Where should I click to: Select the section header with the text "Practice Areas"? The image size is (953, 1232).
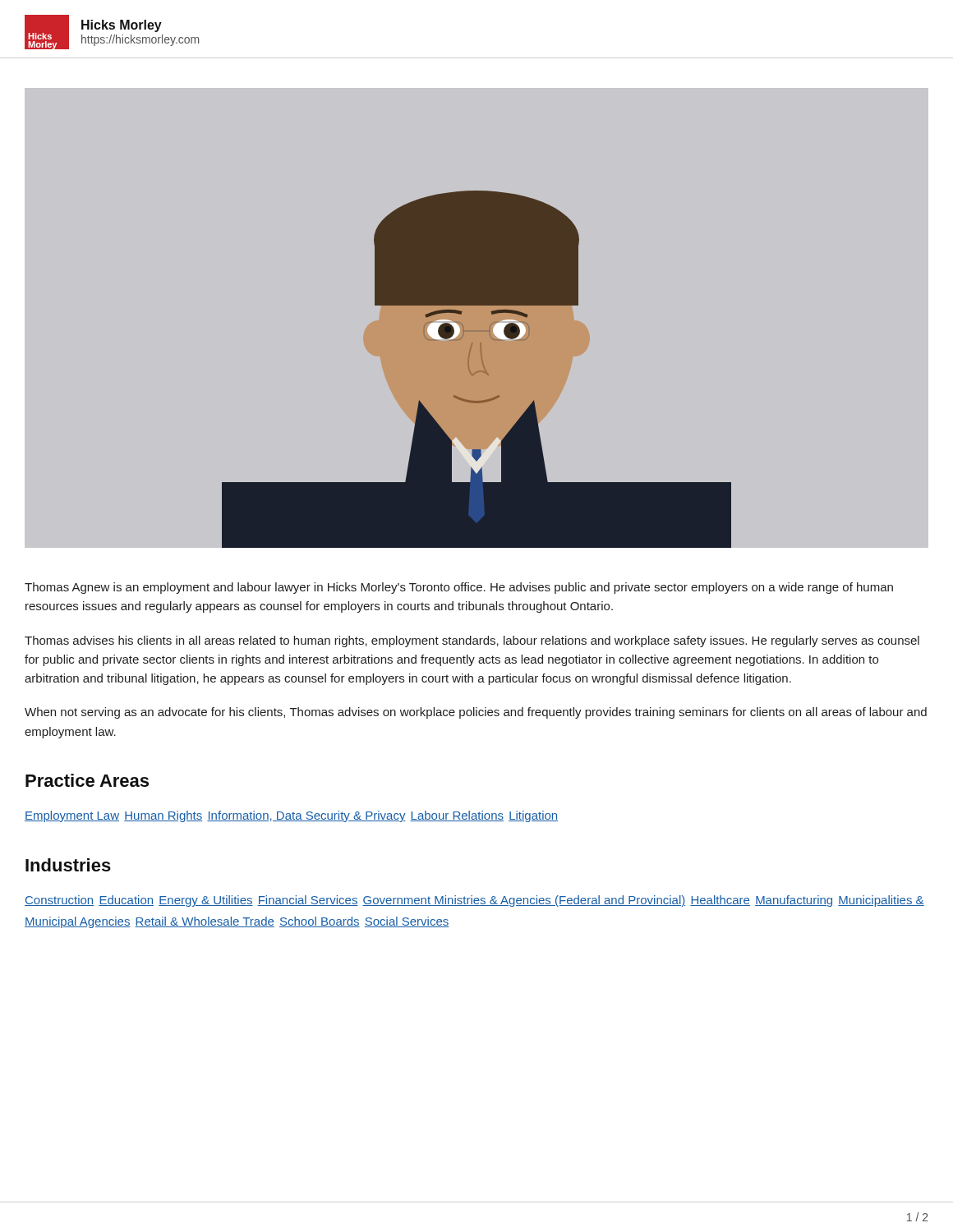[87, 780]
